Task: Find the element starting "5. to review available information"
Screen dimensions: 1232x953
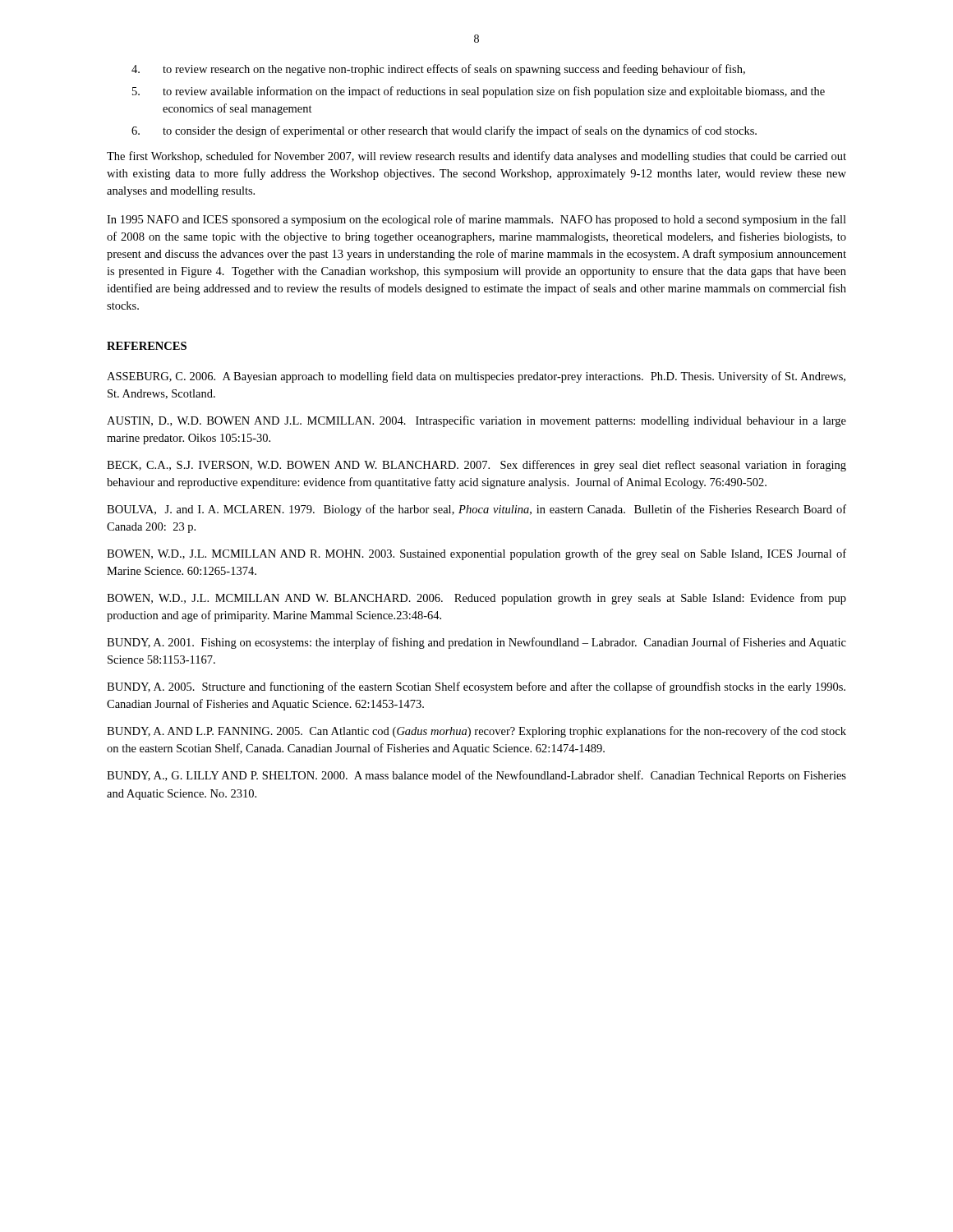Action: (x=476, y=100)
